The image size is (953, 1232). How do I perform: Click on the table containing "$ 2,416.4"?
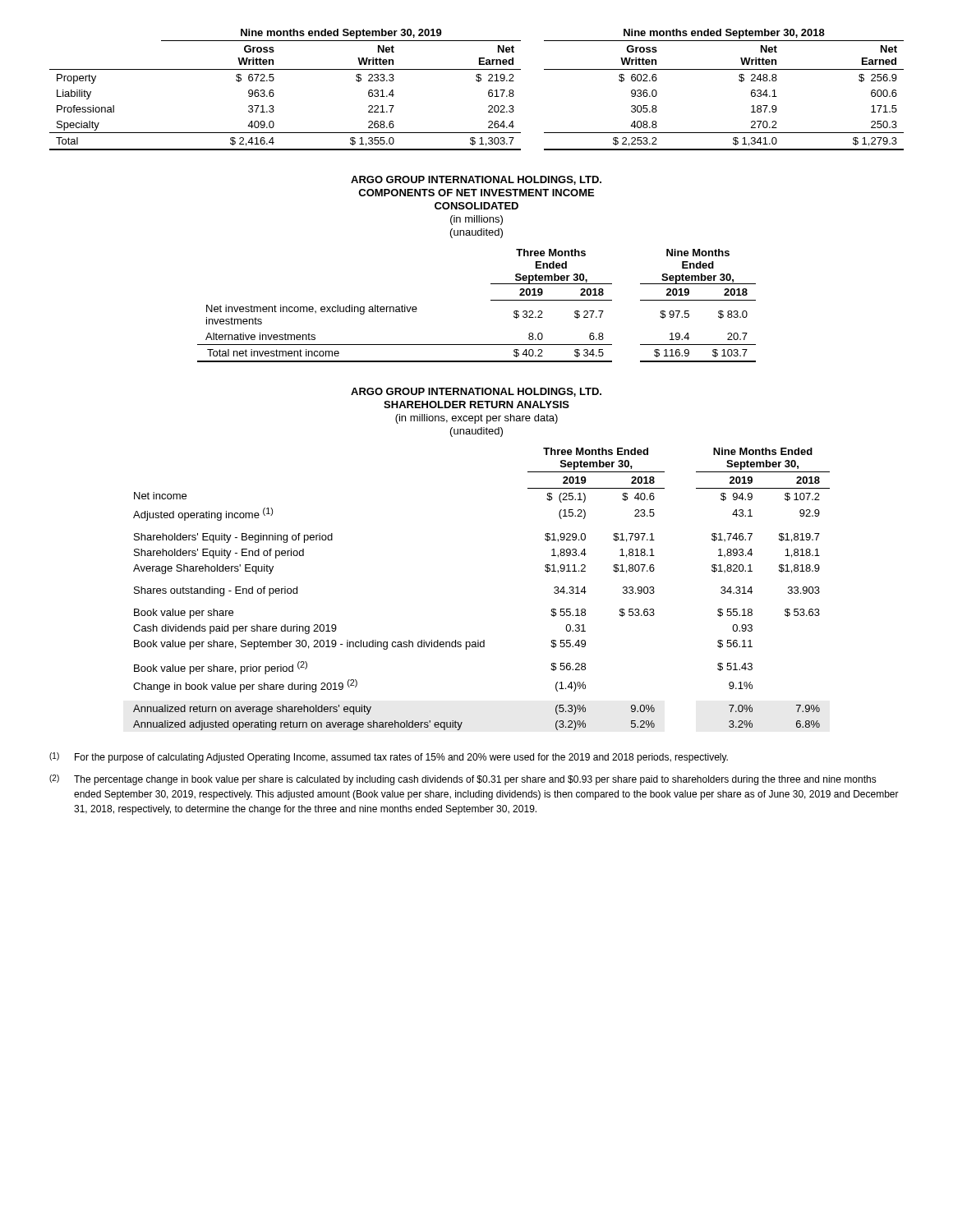pyautogui.click(x=476, y=87)
